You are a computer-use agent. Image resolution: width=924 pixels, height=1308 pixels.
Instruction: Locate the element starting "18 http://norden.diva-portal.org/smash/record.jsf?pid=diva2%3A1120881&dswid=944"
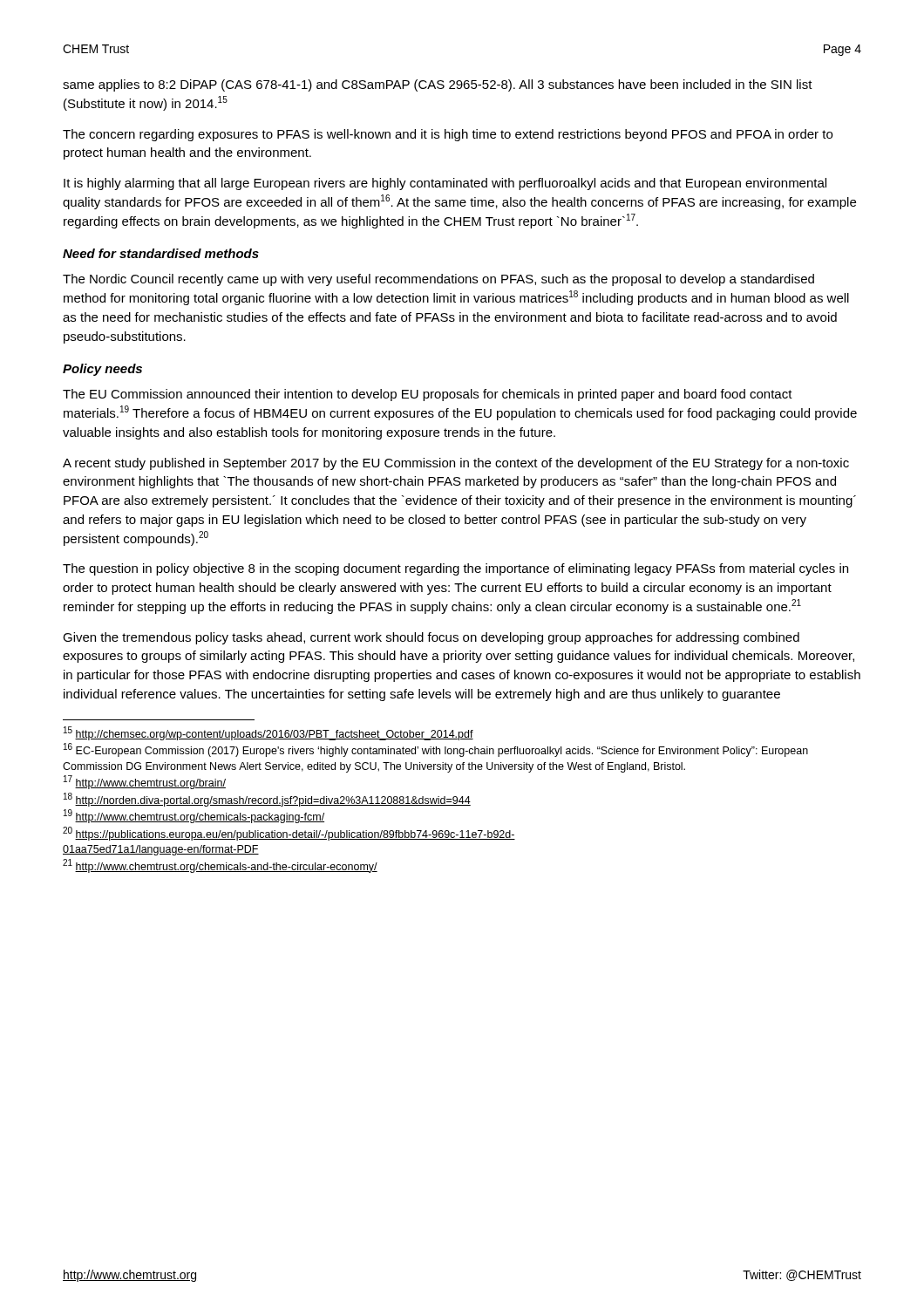(267, 800)
